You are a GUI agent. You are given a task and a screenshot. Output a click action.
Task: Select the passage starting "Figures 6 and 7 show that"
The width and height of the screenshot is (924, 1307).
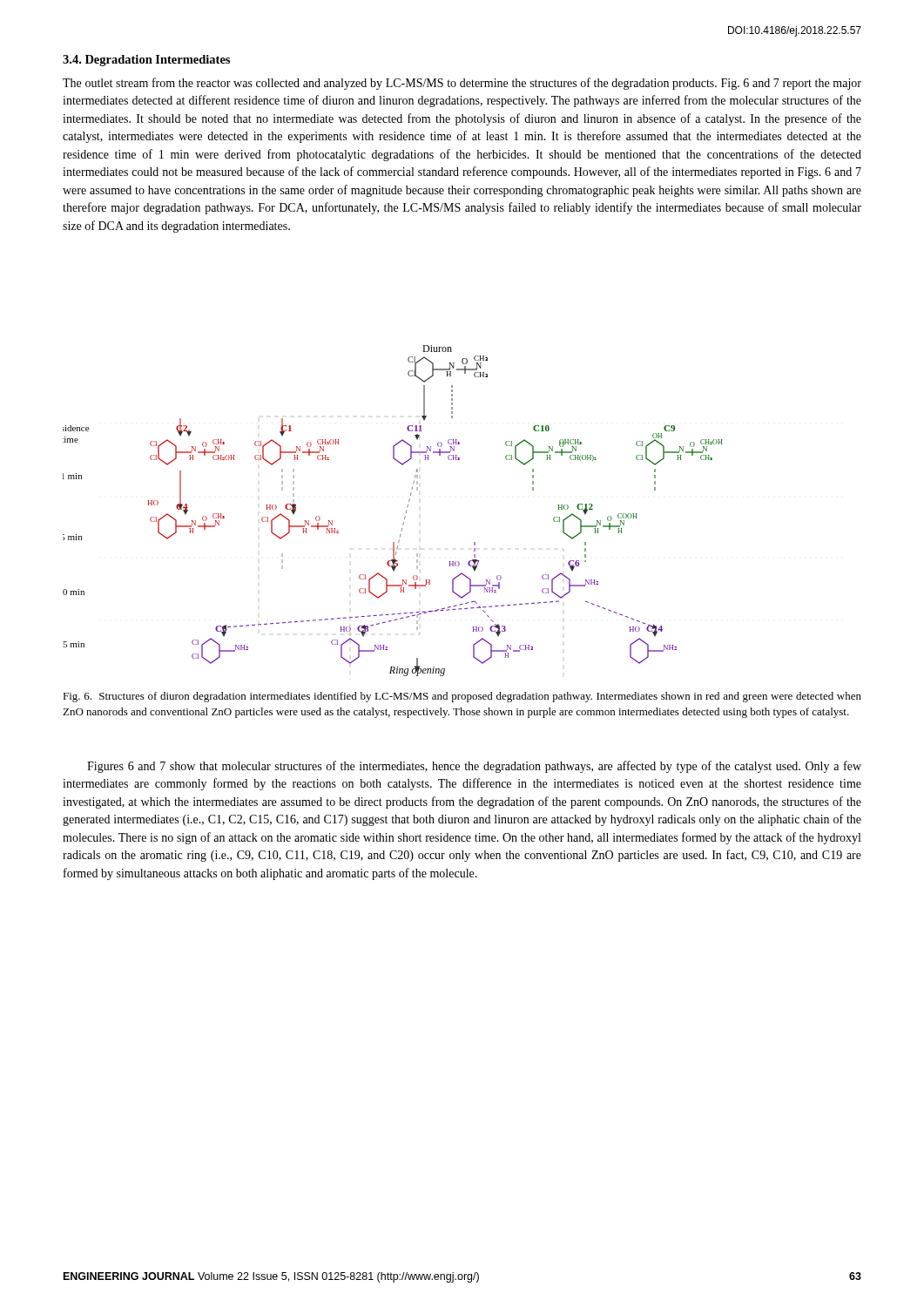click(462, 820)
